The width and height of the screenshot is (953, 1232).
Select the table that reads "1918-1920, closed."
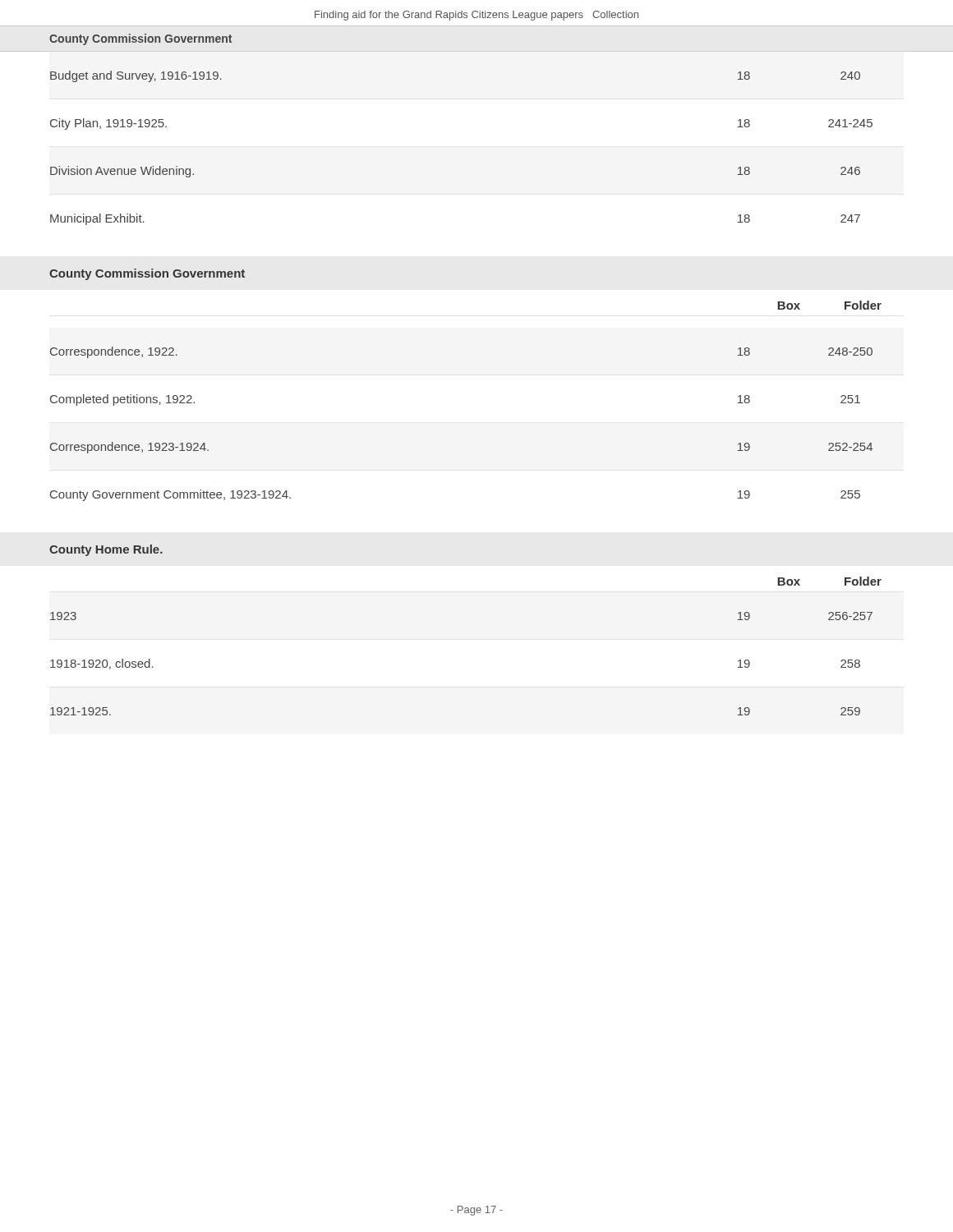point(476,663)
